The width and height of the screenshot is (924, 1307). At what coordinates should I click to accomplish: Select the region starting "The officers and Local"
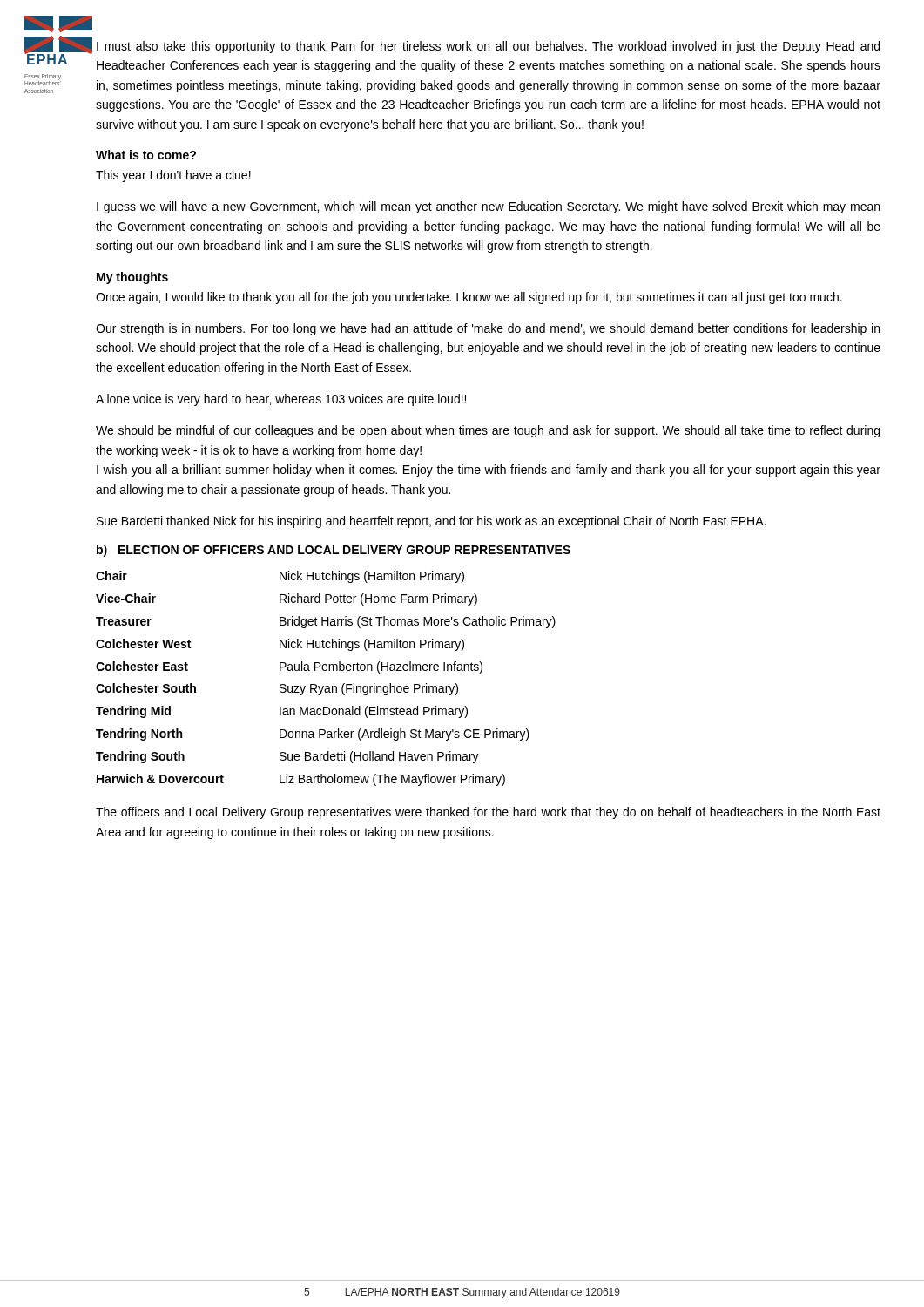488,822
